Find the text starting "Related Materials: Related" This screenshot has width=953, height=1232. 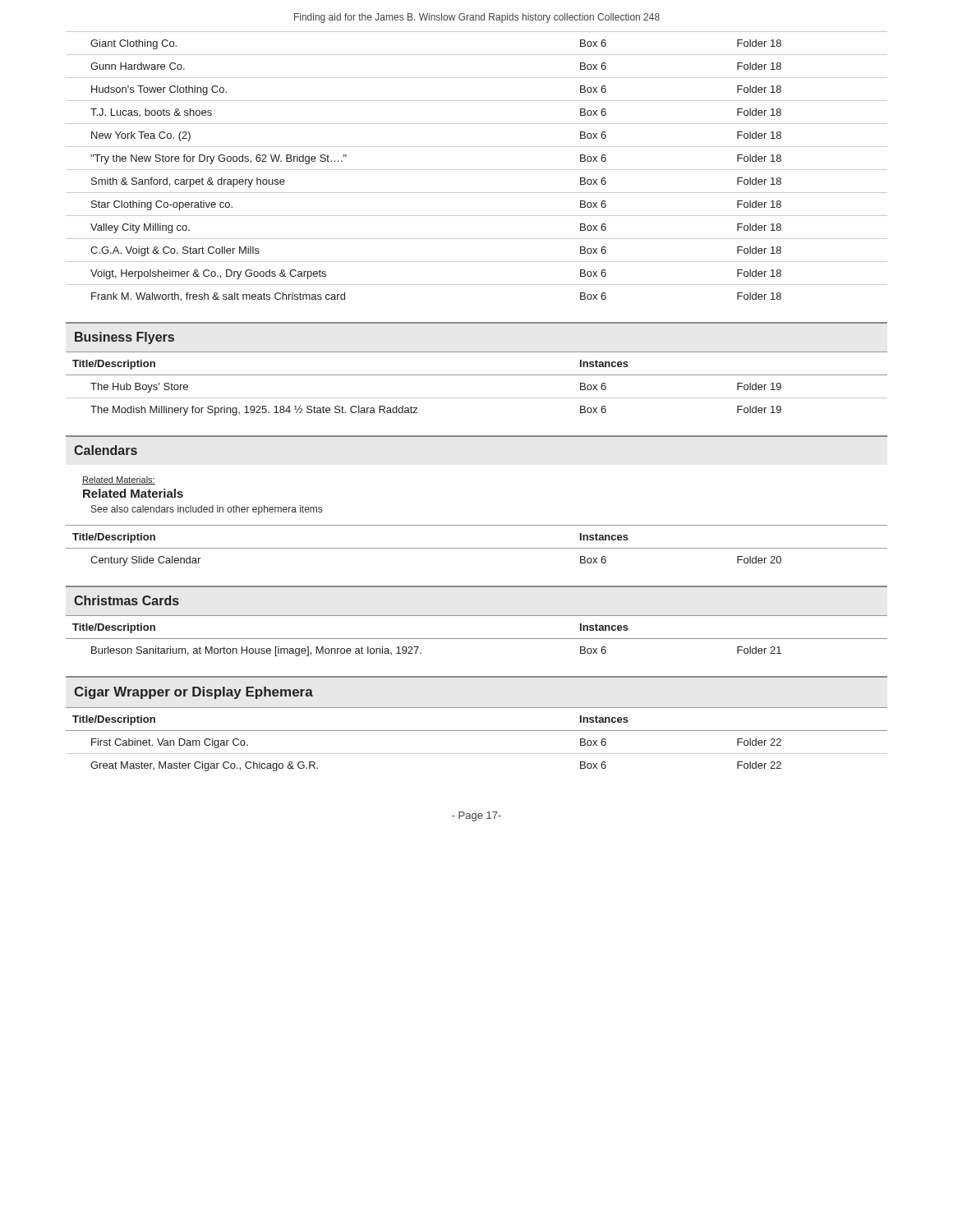point(119,480)
